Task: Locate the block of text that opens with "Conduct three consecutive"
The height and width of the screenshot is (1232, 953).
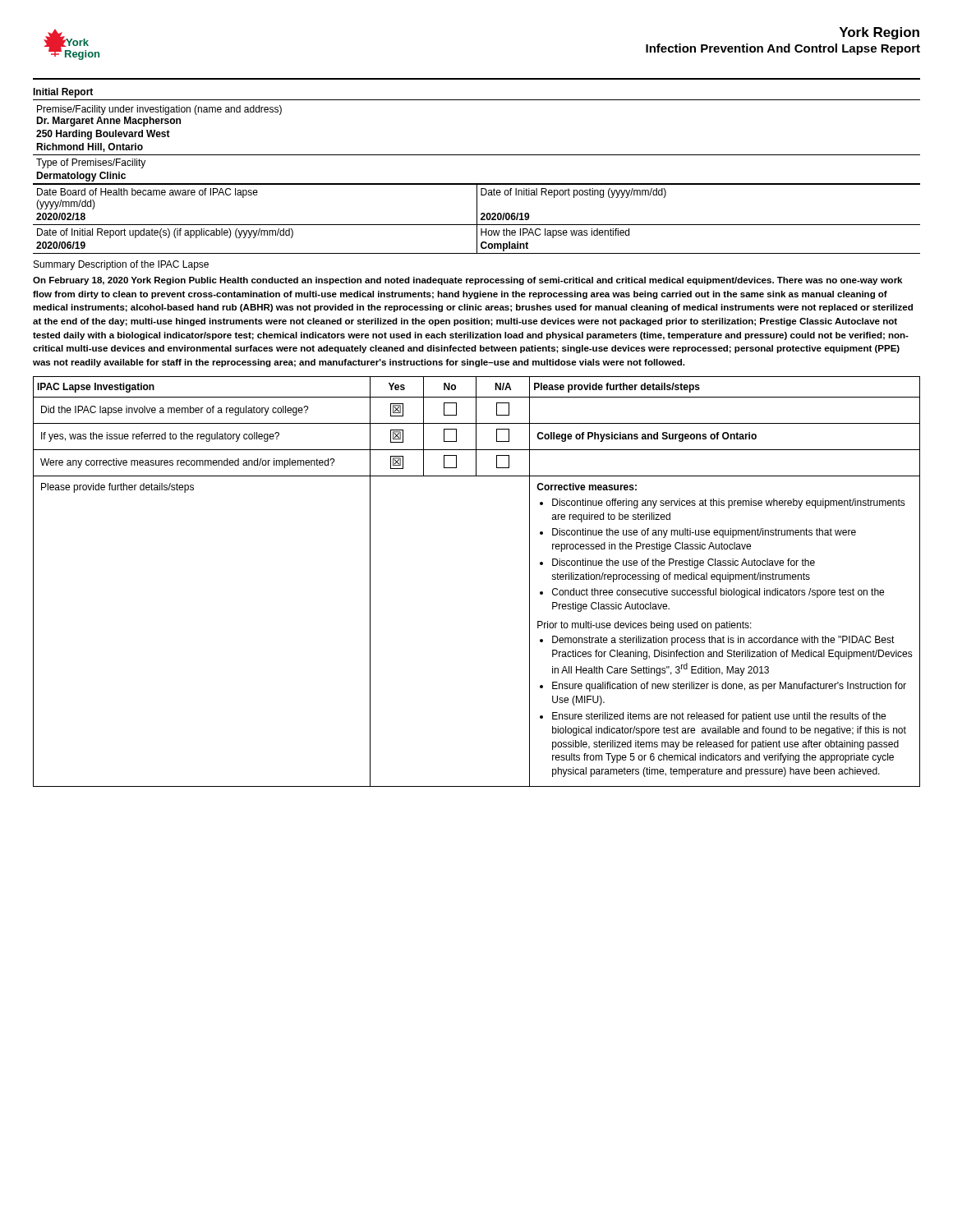Action: click(718, 599)
